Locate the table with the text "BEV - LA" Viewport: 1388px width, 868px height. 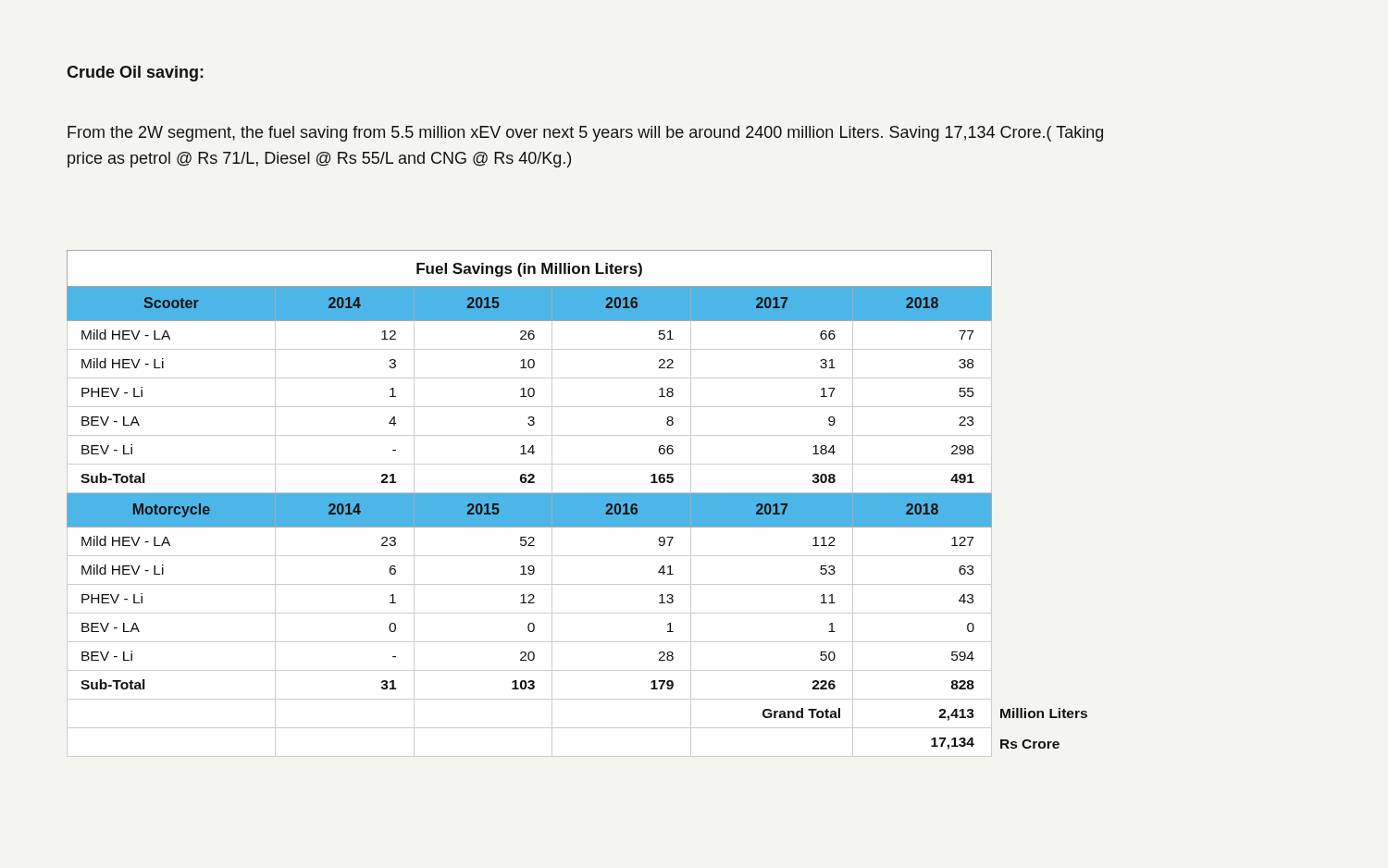point(603,503)
